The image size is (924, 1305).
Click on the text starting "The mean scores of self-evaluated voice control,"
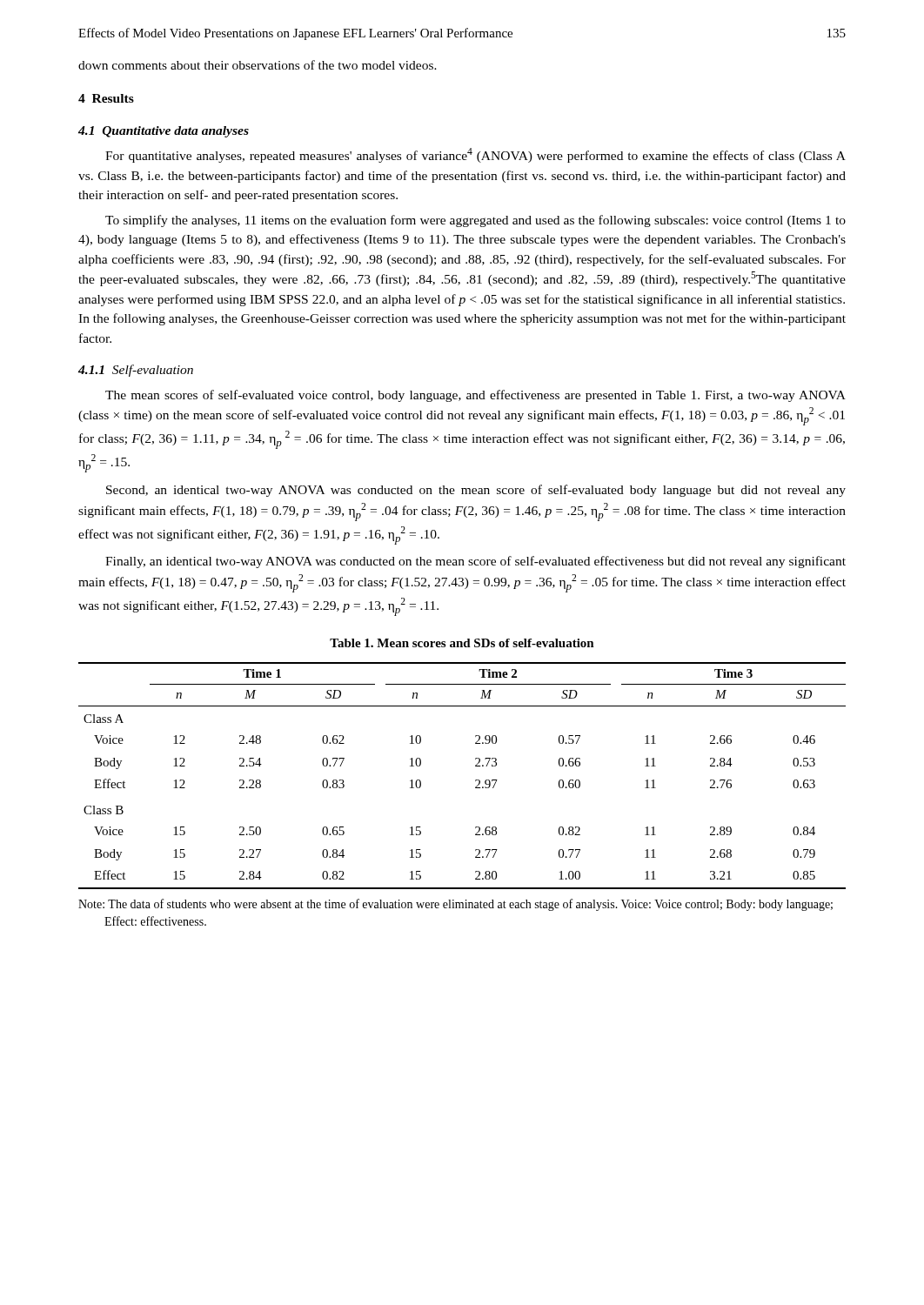tap(462, 430)
